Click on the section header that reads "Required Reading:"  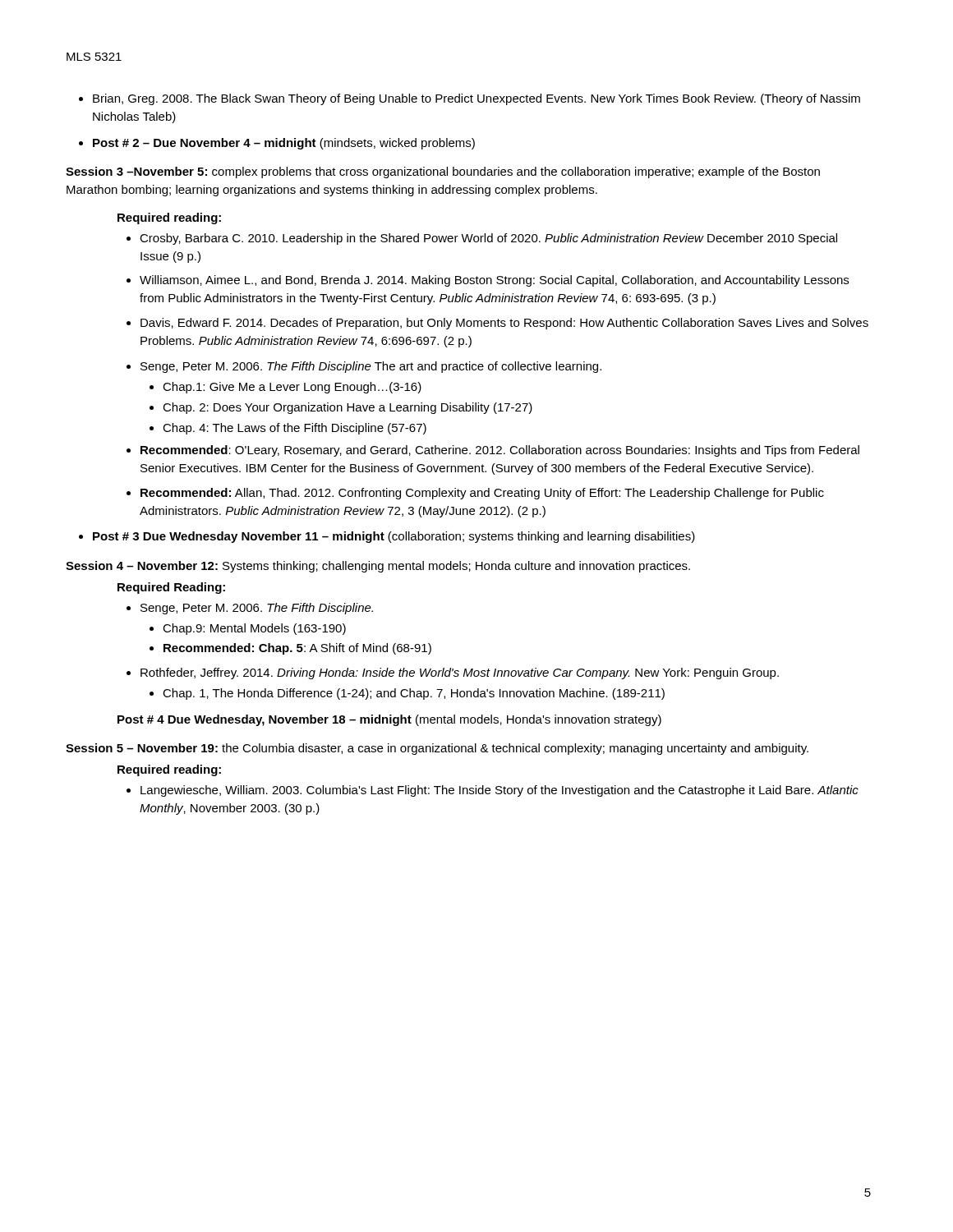click(x=171, y=587)
